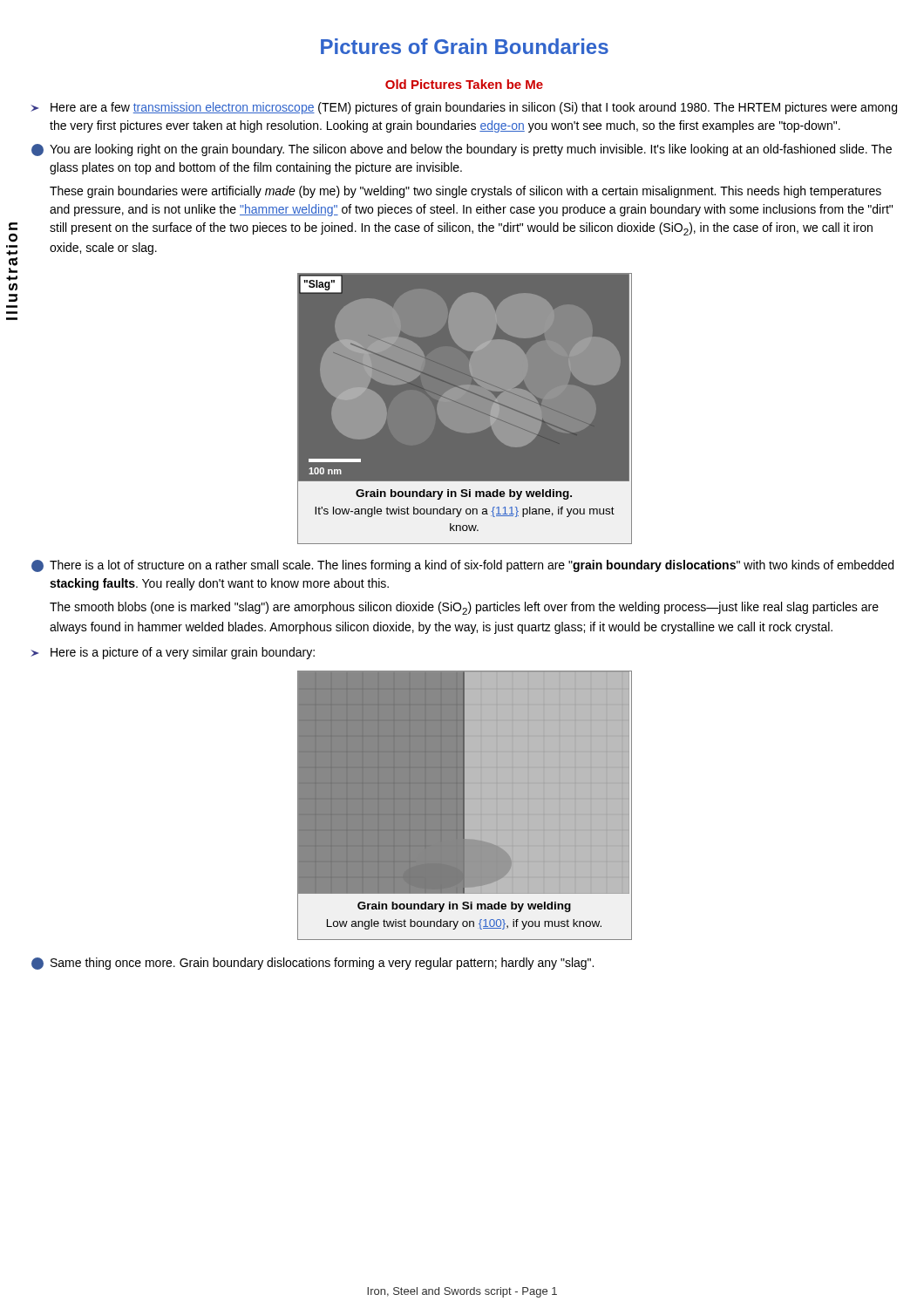Find the block on this page that starts "There is a lot of structure"
The height and width of the screenshot is (1308, 924).
pos(464,575)
